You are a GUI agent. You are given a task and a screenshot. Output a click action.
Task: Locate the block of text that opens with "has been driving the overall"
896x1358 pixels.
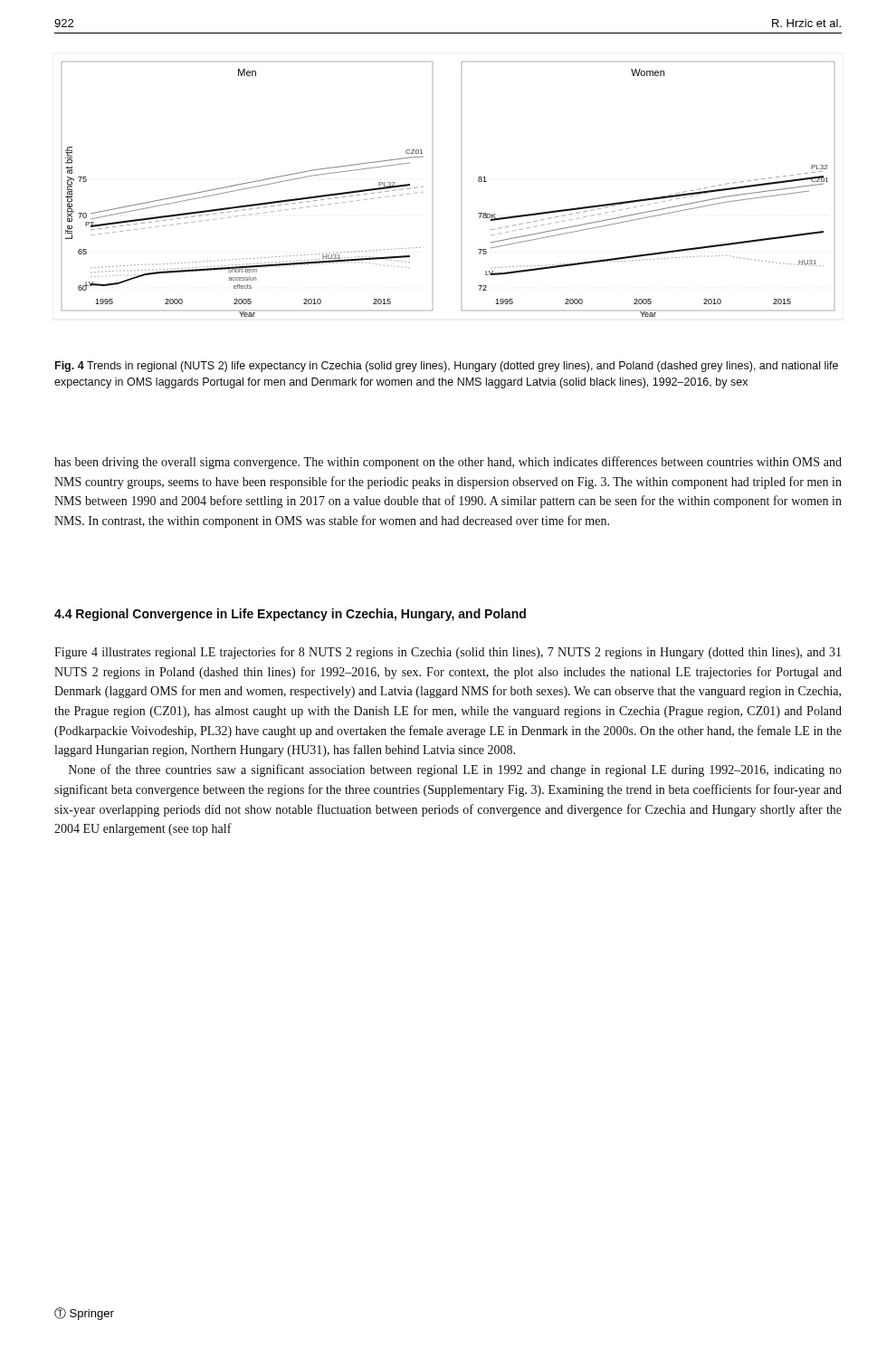(x=448, y=492)
